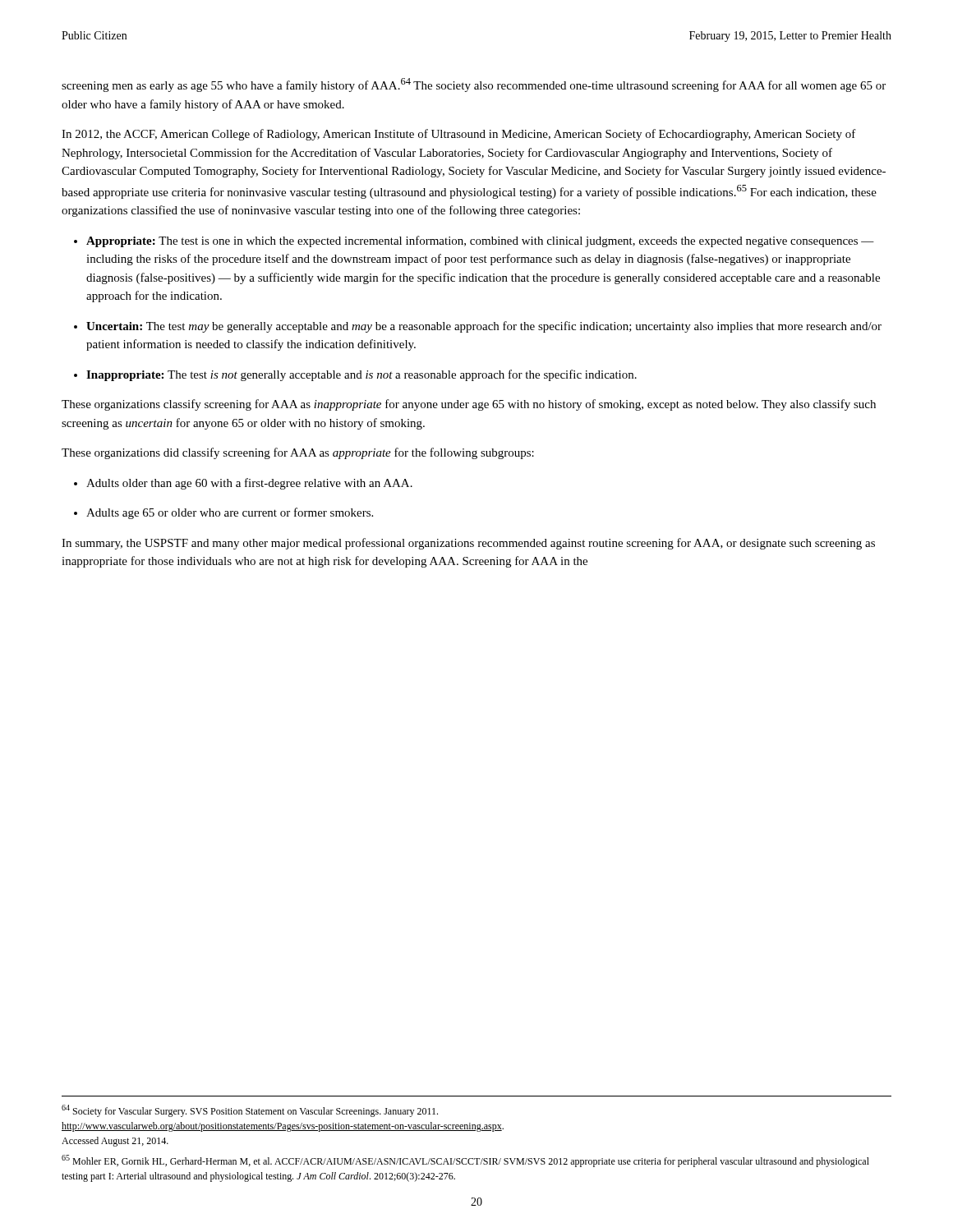Select the text block containing "These organizations classify screening for AAA as"
This screenshot has height=1232, width=953.
pos(476,414)
